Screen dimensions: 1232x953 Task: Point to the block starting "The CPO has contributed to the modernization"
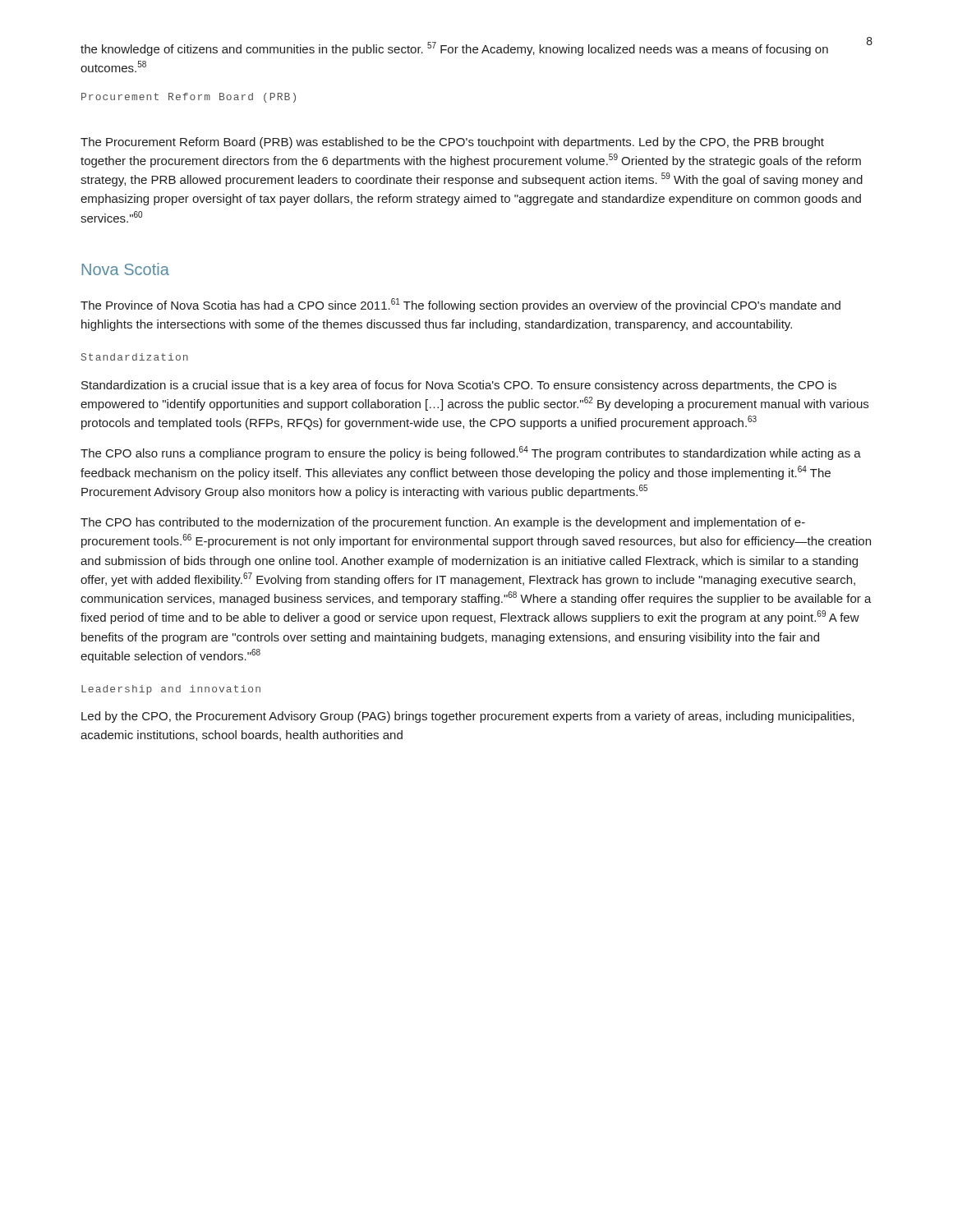pos(476,589)
